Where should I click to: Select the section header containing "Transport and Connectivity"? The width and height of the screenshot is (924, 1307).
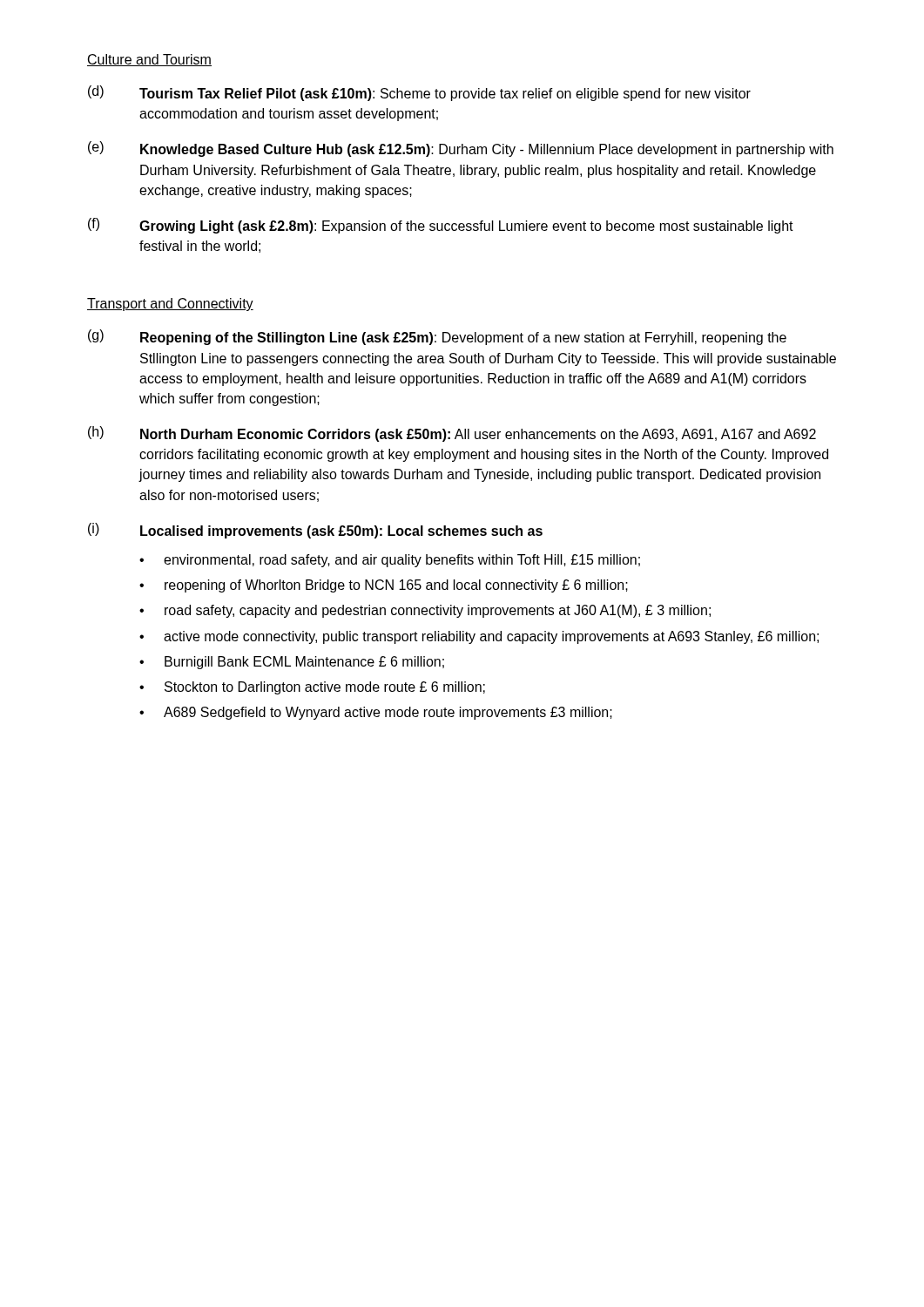pyautogui.click(x=170, y=304)
